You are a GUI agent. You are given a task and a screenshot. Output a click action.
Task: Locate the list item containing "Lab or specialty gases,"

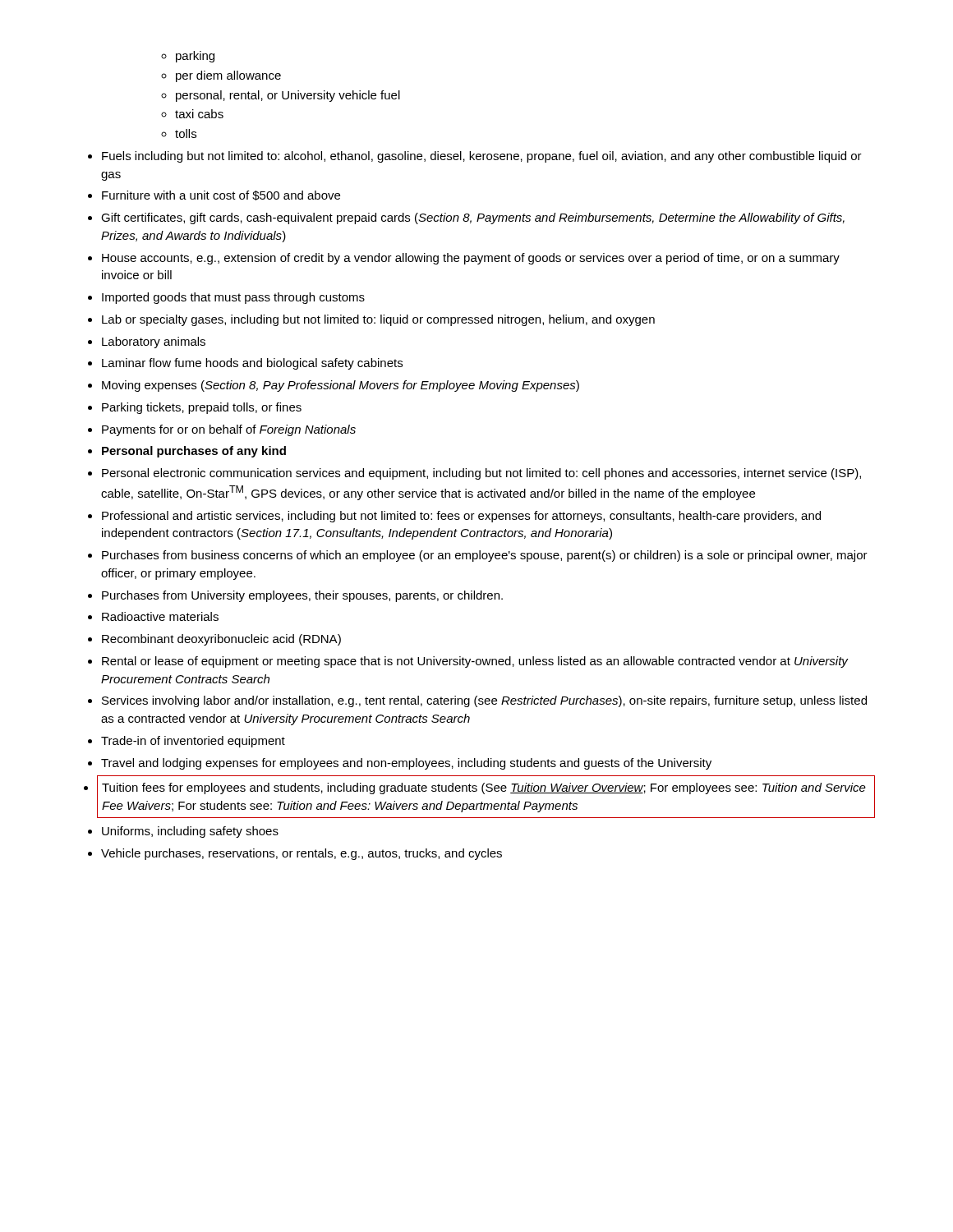click(x=378, y=319)
